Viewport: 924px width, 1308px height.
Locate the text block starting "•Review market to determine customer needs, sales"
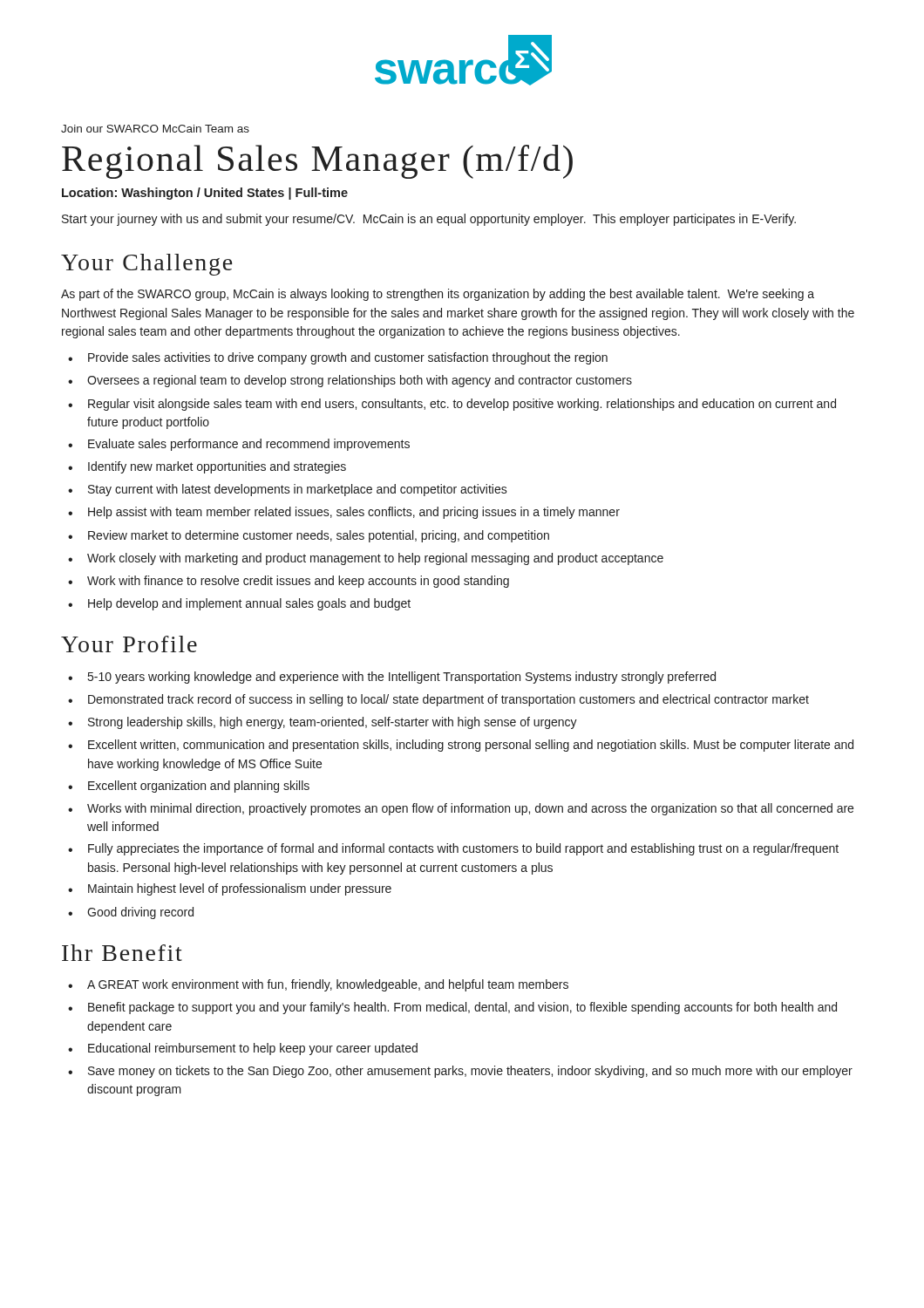click(x=466, y=536)
